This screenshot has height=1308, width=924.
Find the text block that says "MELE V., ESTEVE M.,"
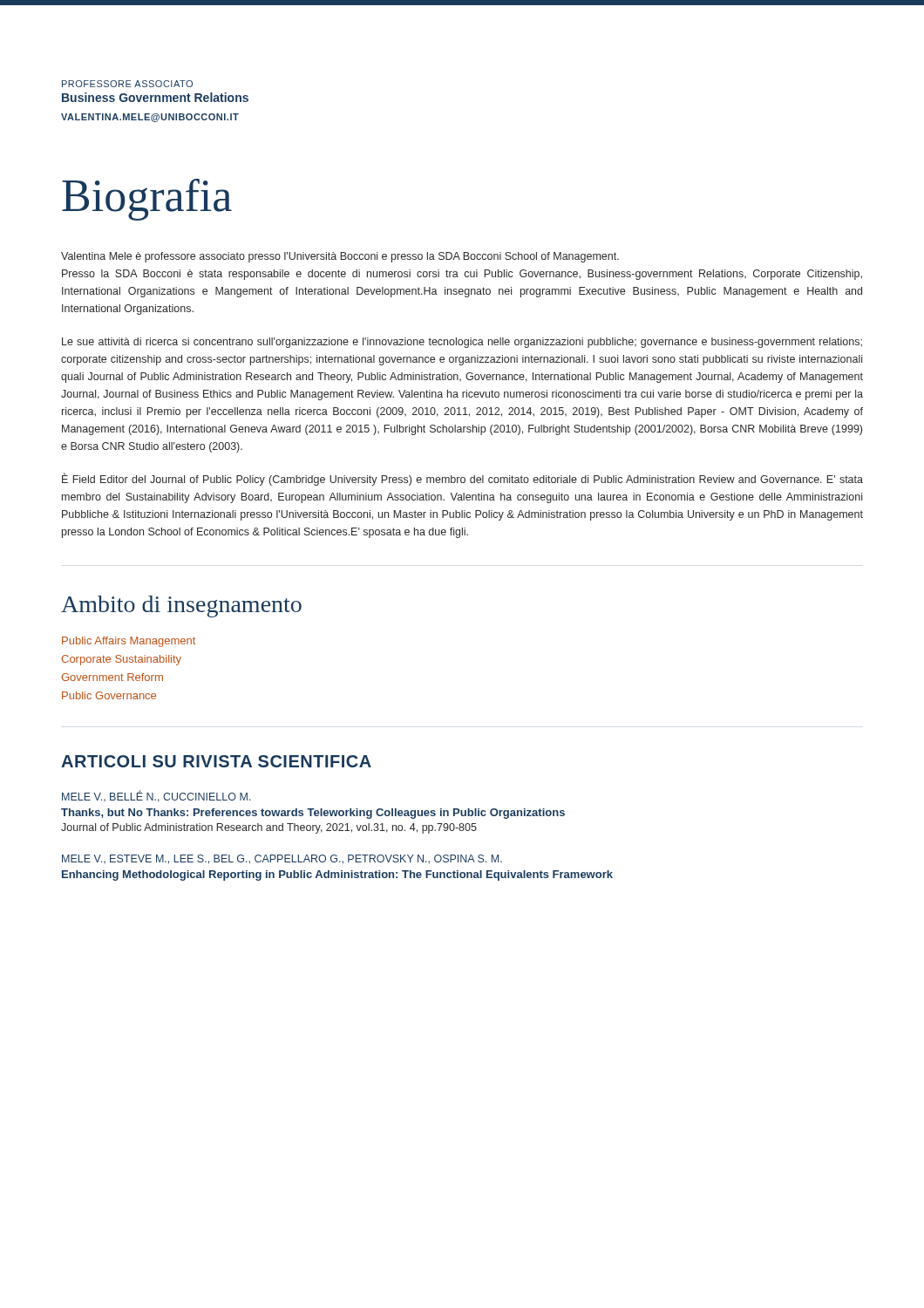coord(282,859)
